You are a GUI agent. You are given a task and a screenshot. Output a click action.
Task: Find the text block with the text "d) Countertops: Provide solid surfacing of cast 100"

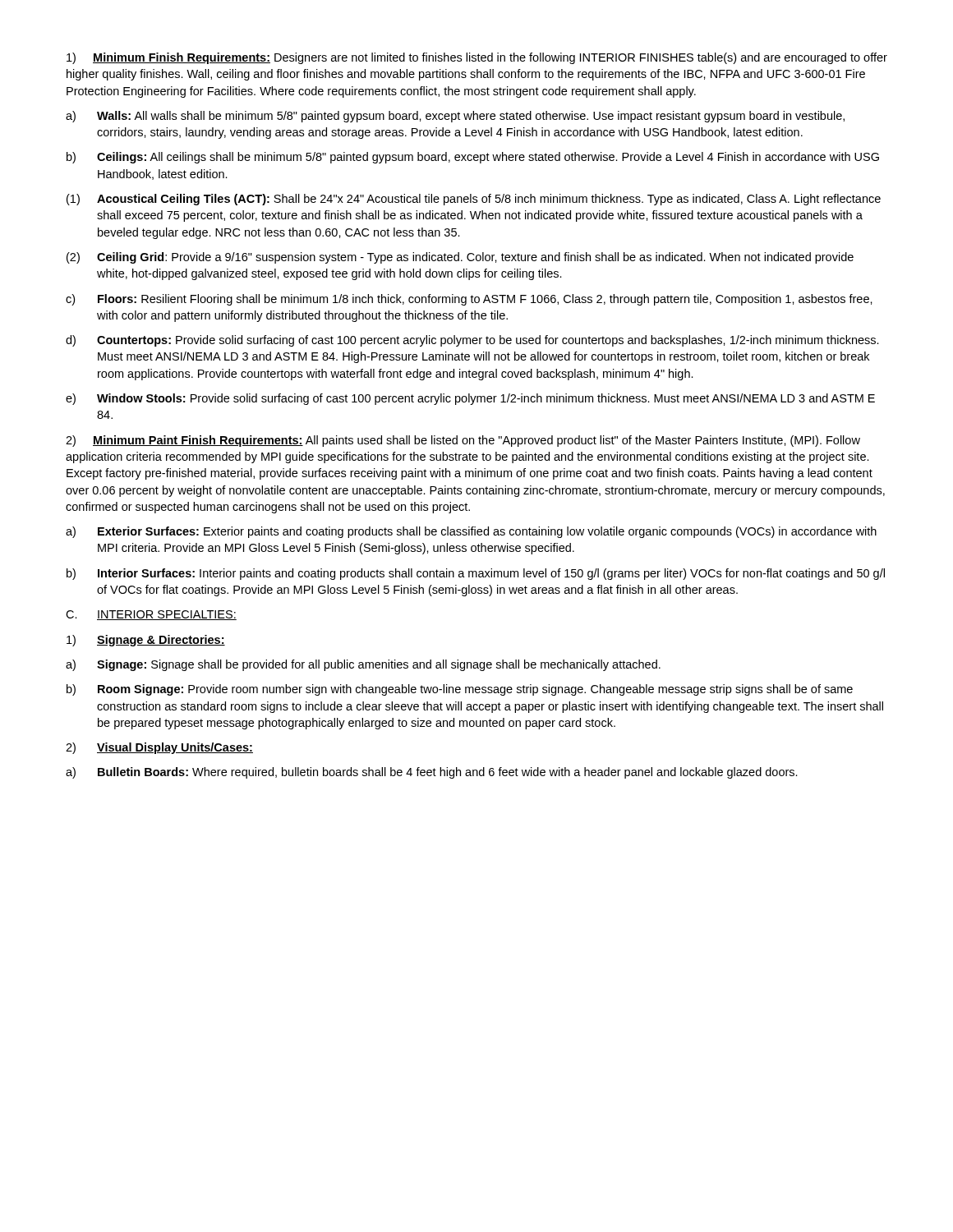click(476, 357)
